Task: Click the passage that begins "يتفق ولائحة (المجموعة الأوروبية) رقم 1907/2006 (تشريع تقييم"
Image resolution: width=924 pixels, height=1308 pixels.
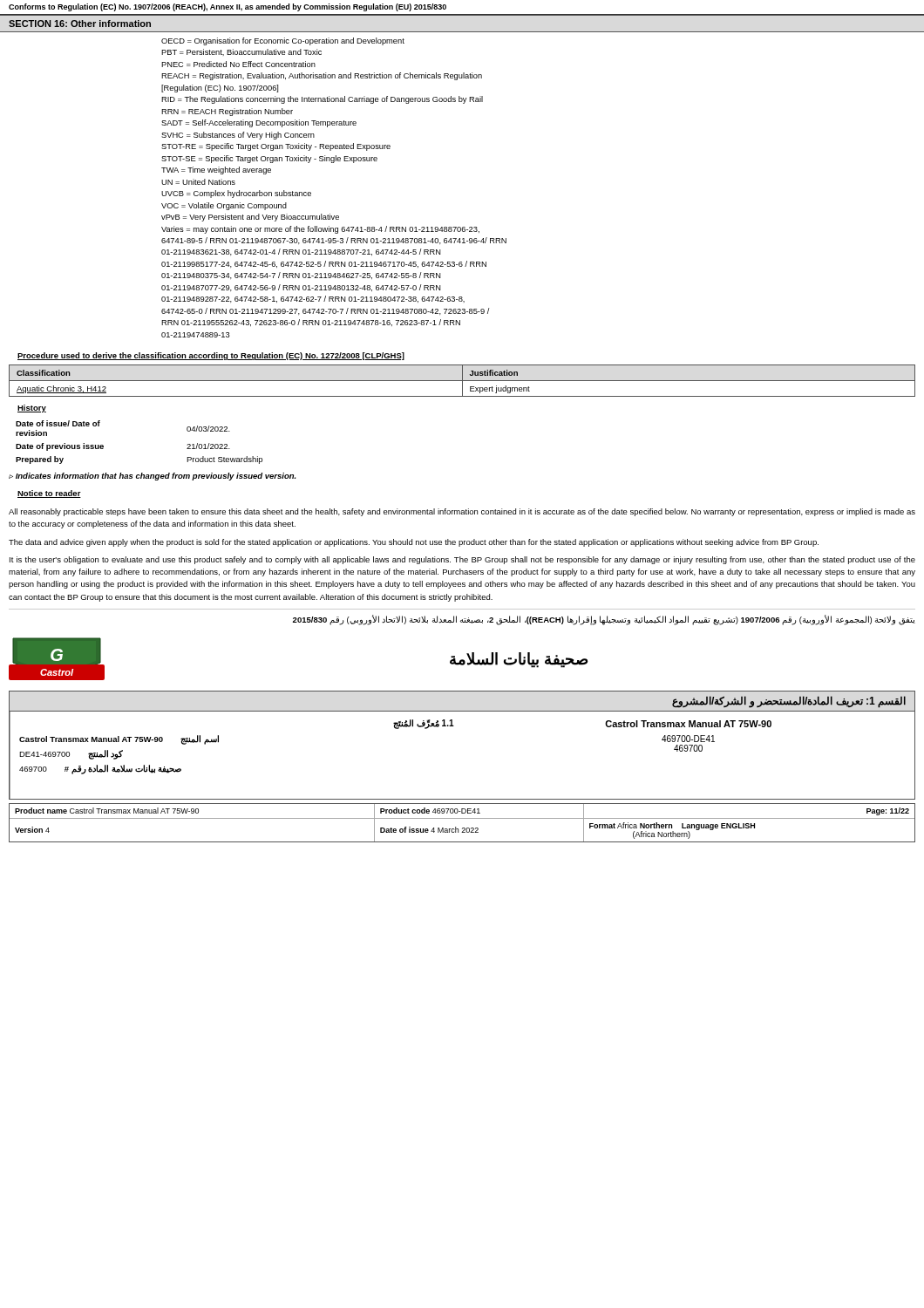Action: click(604, 620)
